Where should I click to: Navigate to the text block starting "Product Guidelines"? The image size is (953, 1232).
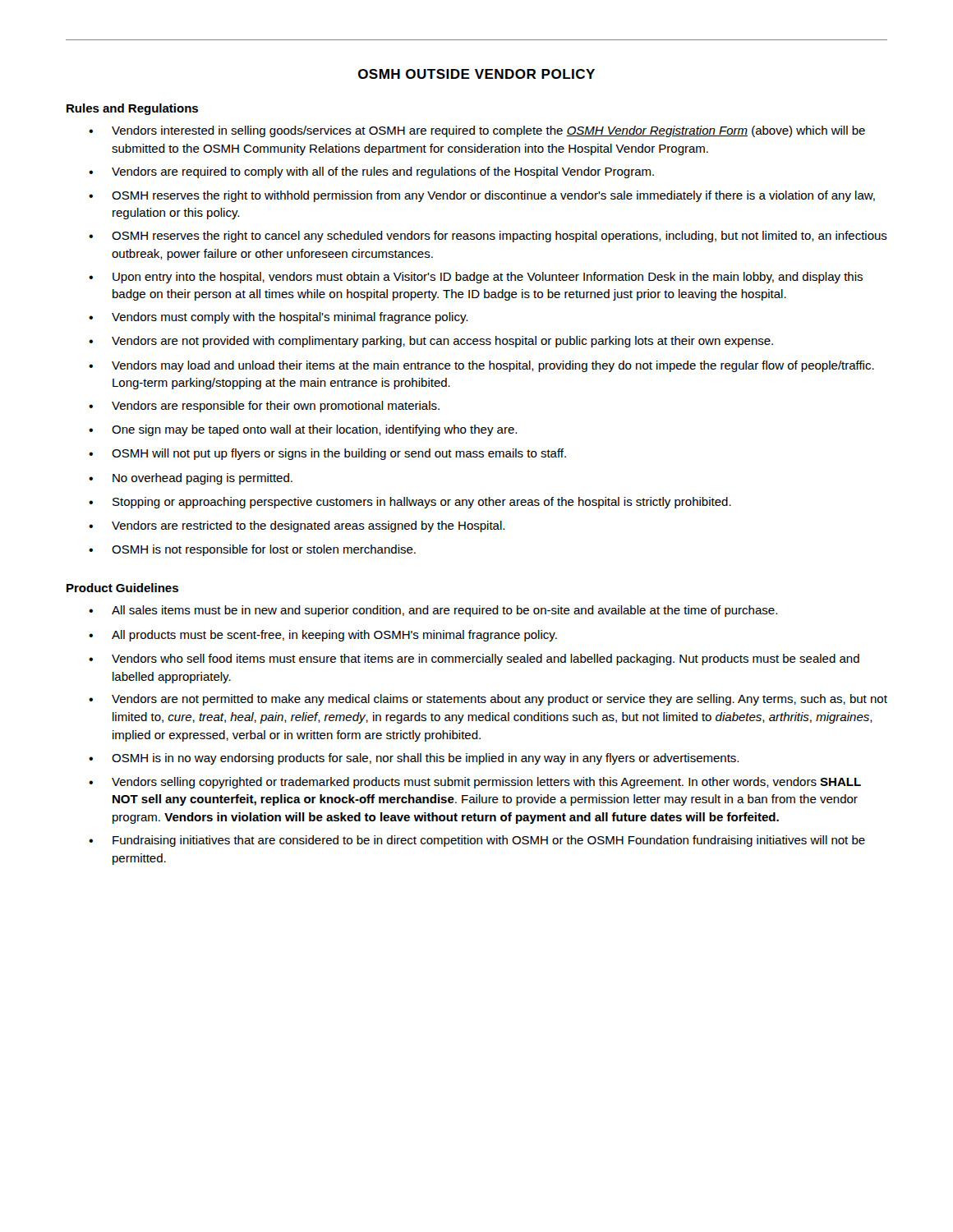coord(122,588)
